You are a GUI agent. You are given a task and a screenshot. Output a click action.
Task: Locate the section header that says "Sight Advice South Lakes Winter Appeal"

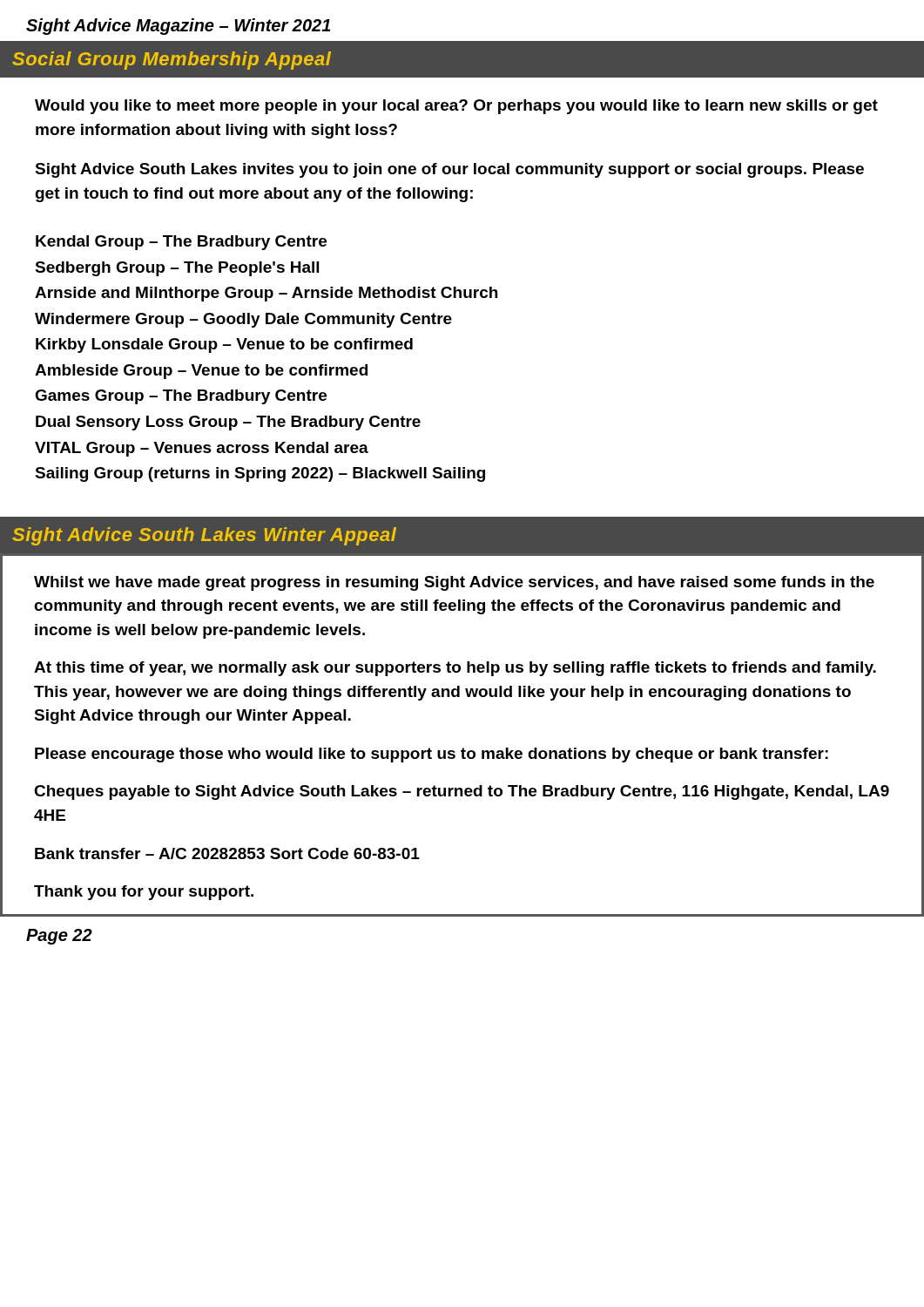coord(204,534)
